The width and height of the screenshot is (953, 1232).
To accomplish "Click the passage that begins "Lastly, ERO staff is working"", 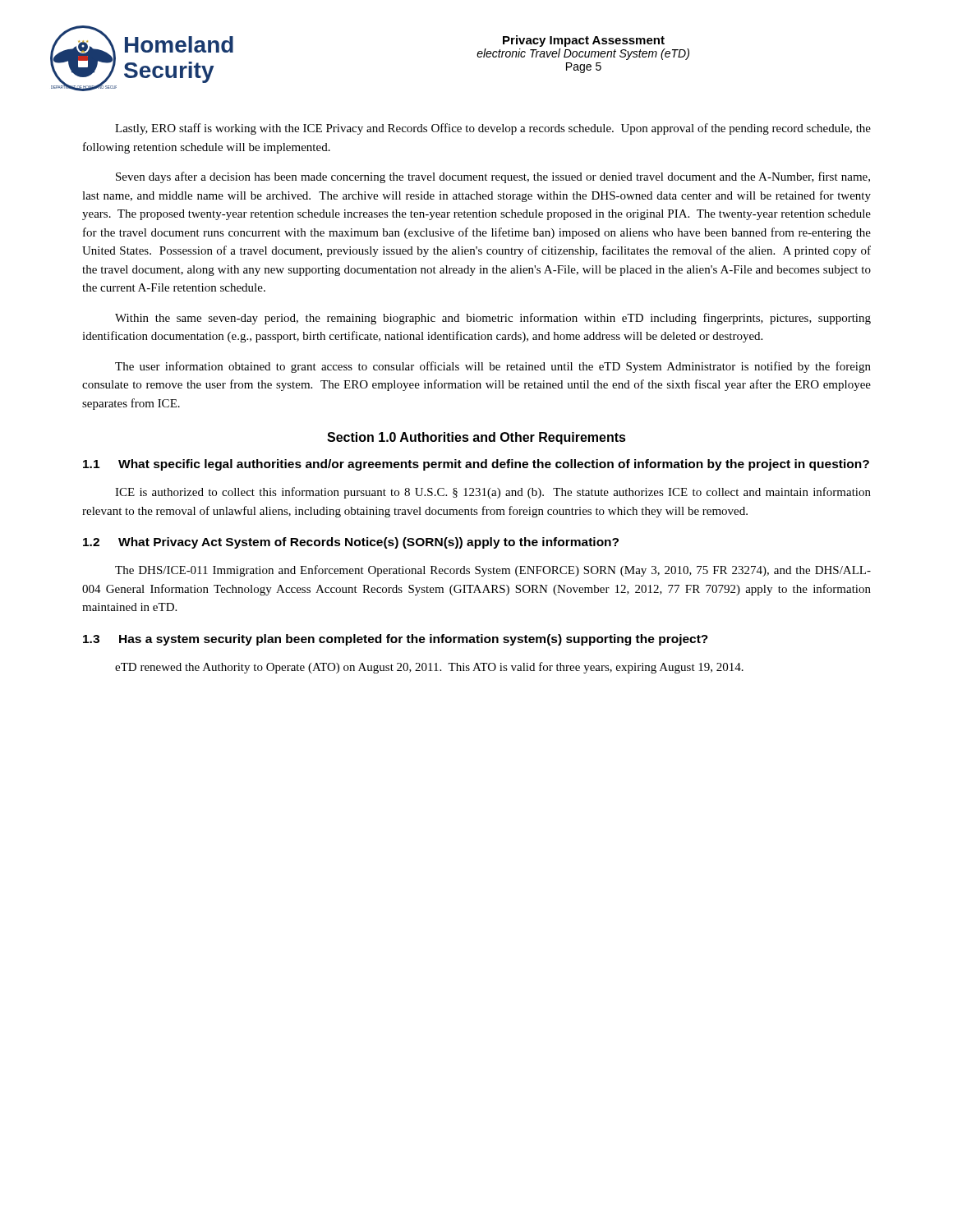I will (476, 138).
